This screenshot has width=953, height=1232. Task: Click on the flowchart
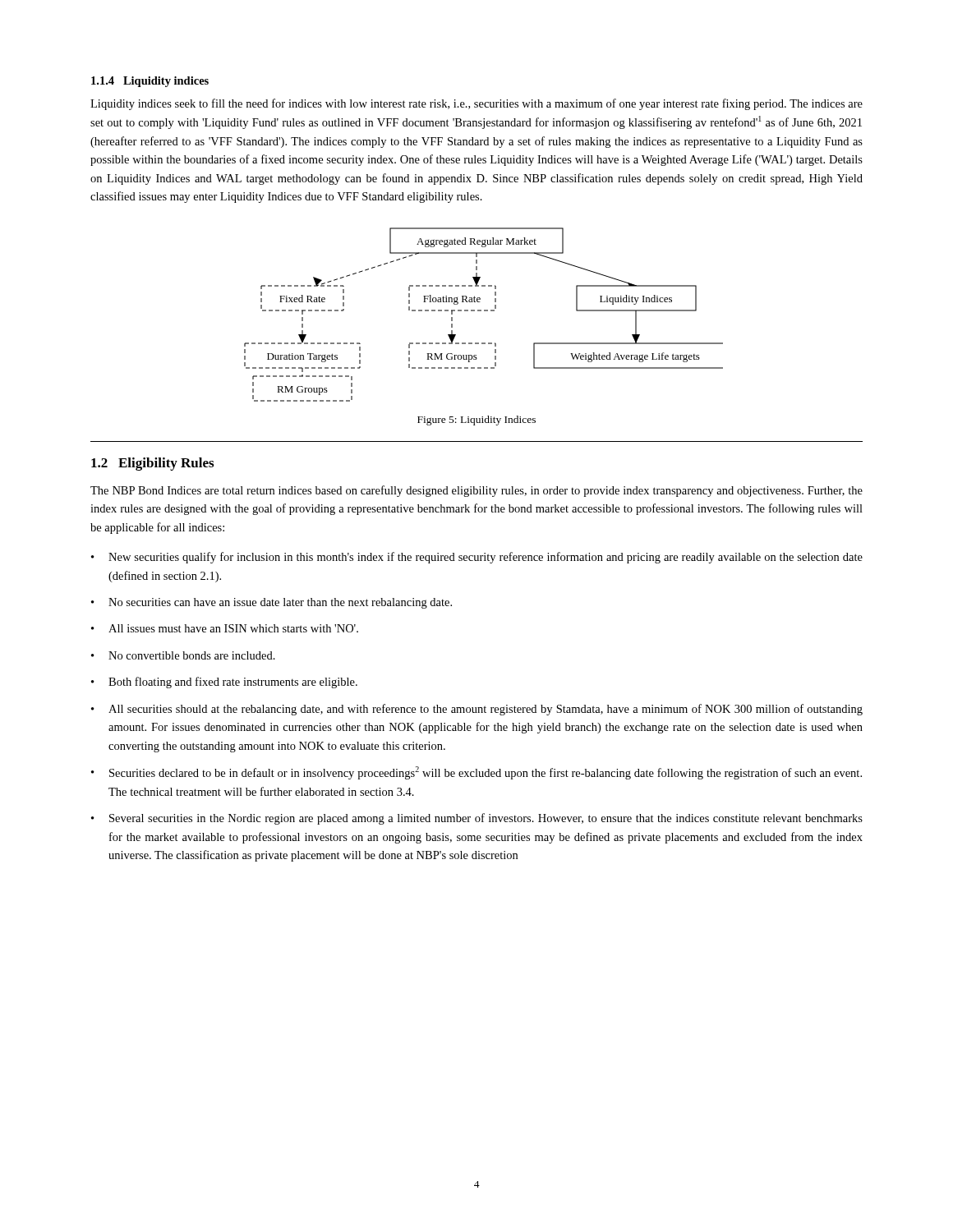click(x=476, y=314)
